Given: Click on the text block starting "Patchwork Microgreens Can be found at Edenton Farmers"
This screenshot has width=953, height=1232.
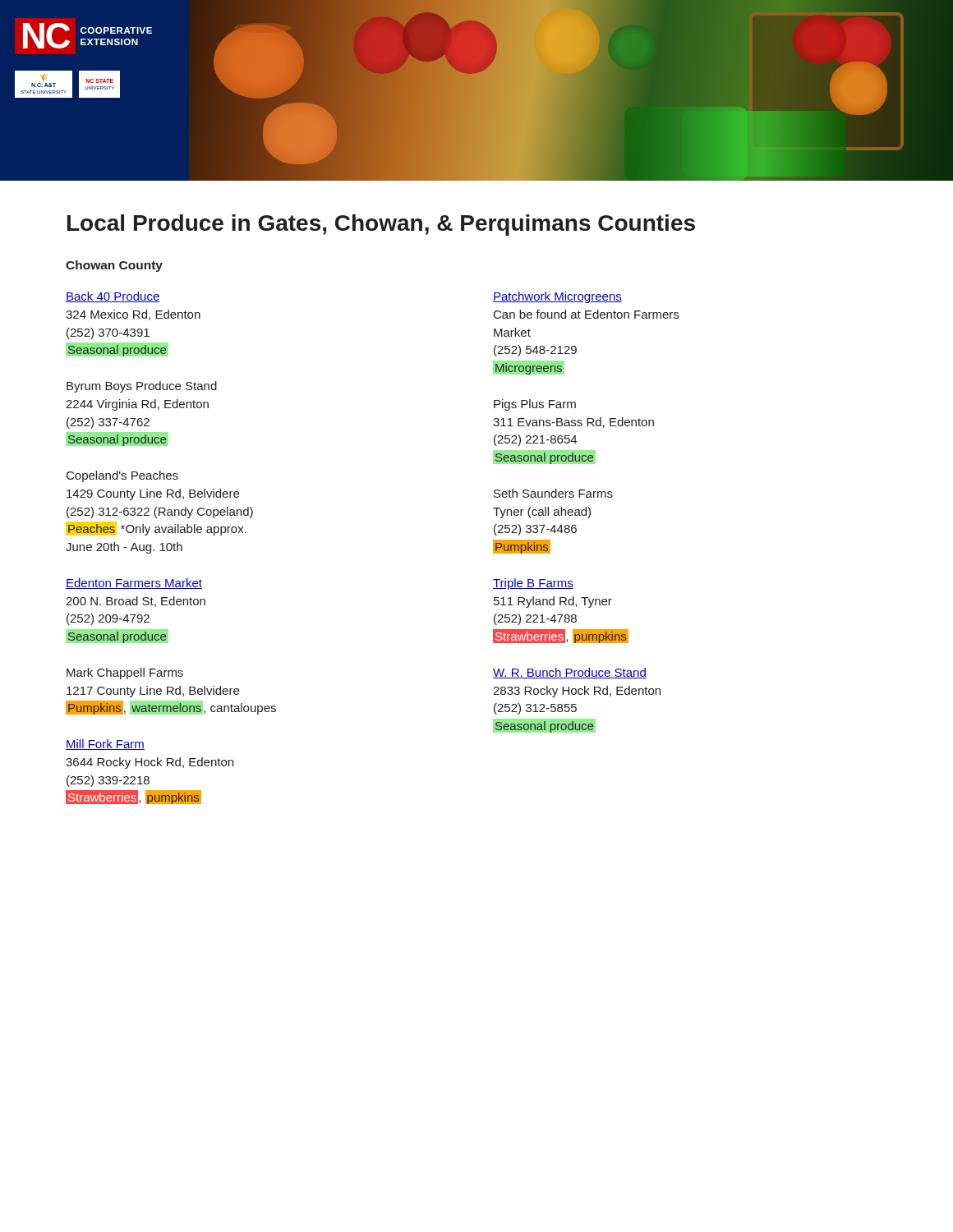Looking at the screenshot, I should [557, 297].
